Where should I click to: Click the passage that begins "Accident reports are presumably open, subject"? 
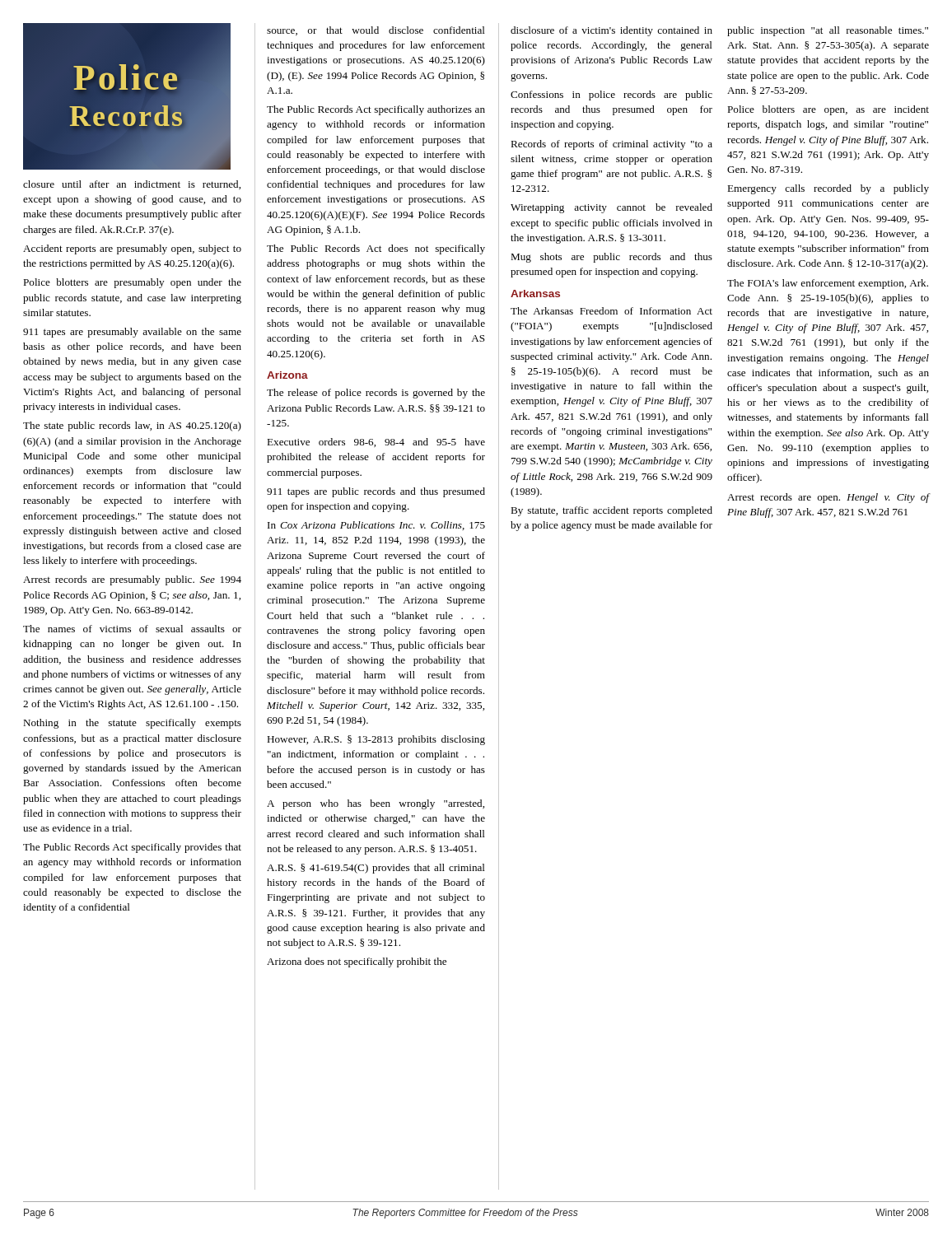point(132,256)
